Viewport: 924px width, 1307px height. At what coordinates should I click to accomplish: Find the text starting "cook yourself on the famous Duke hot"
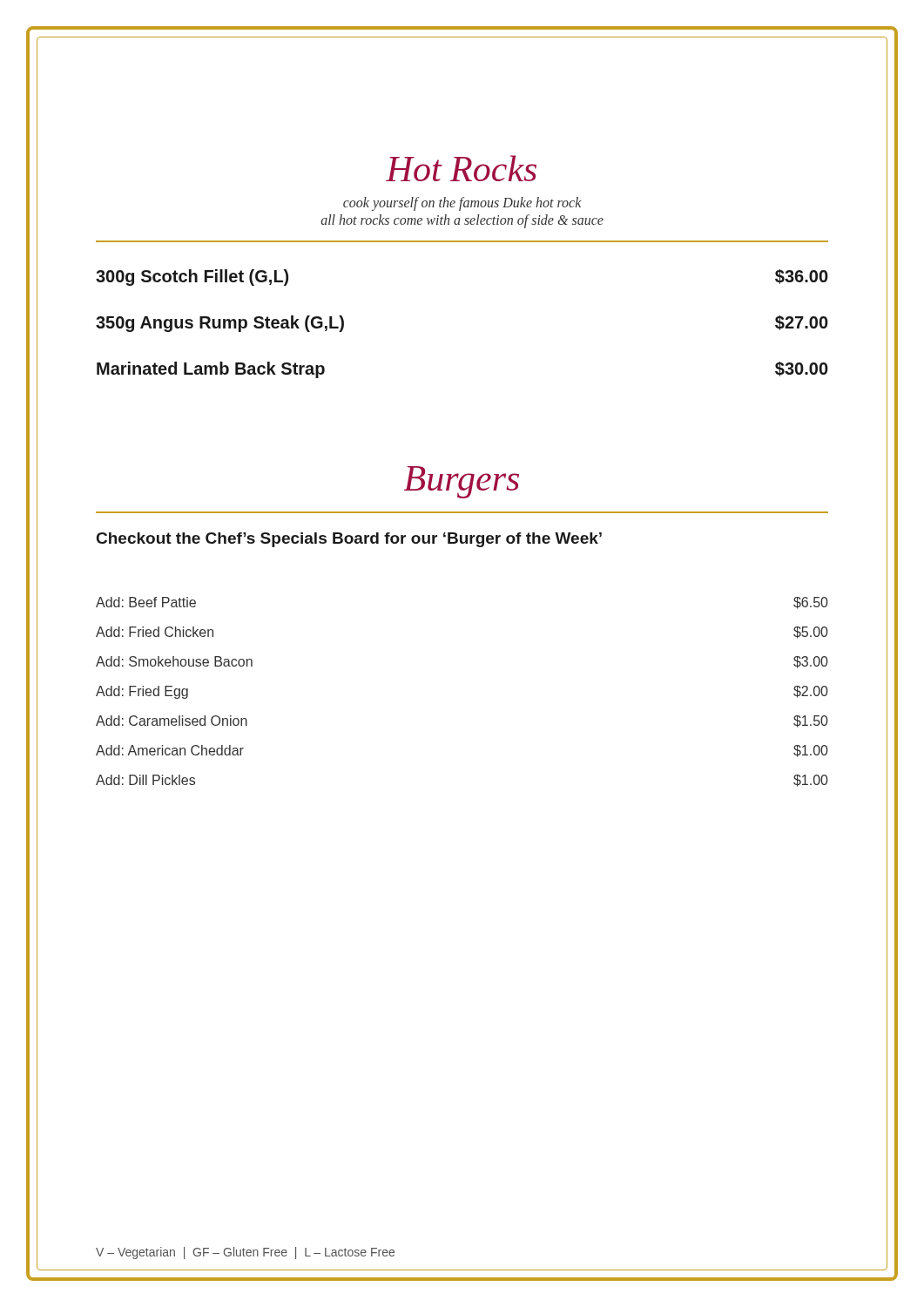click(x=462, y=212)
